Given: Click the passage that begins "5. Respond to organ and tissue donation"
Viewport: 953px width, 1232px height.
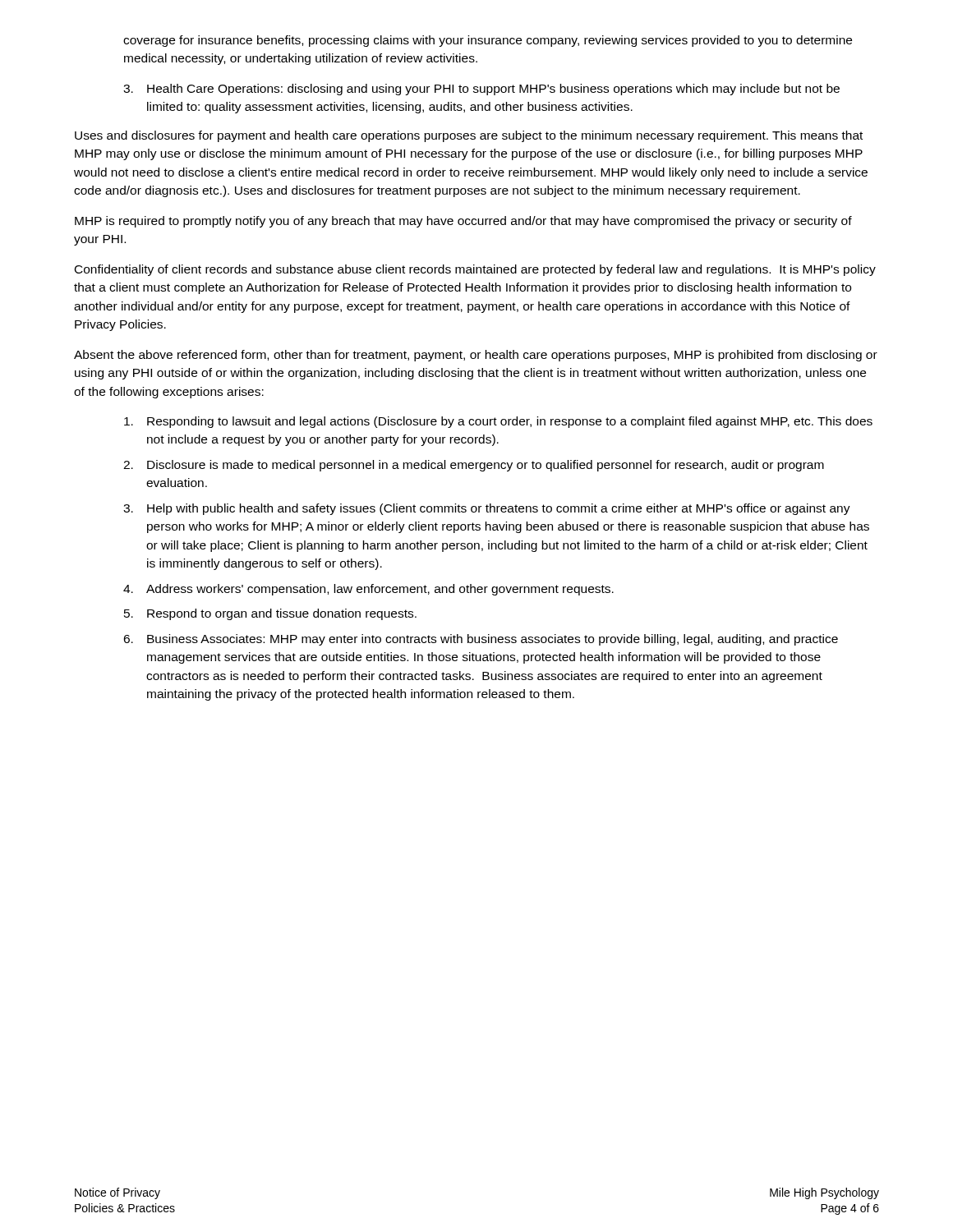Looking at the screenshot, I should pos(270,614).
